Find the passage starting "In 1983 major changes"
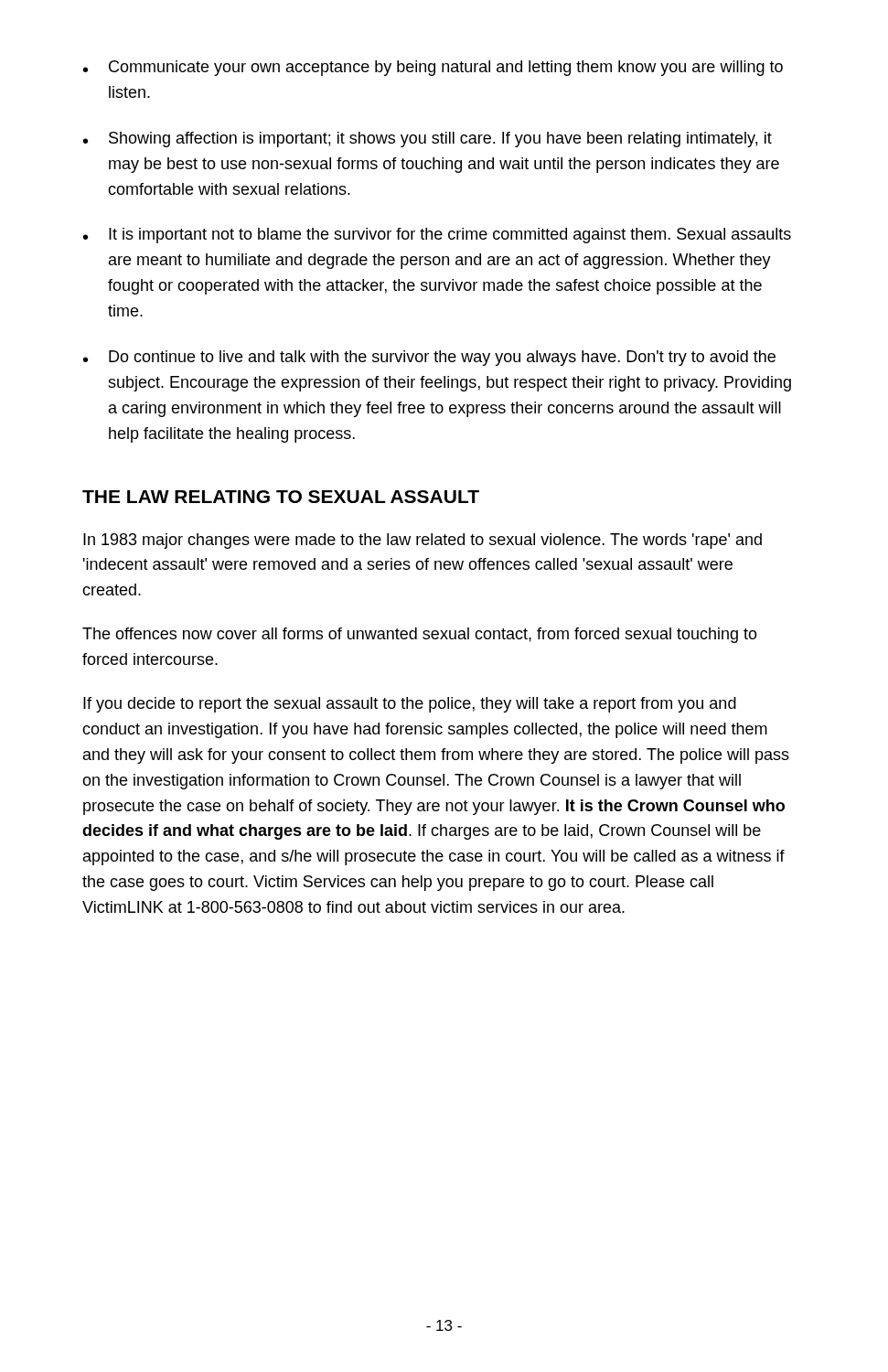Viewport: 888px width, 1372px height. coord(423,565)
